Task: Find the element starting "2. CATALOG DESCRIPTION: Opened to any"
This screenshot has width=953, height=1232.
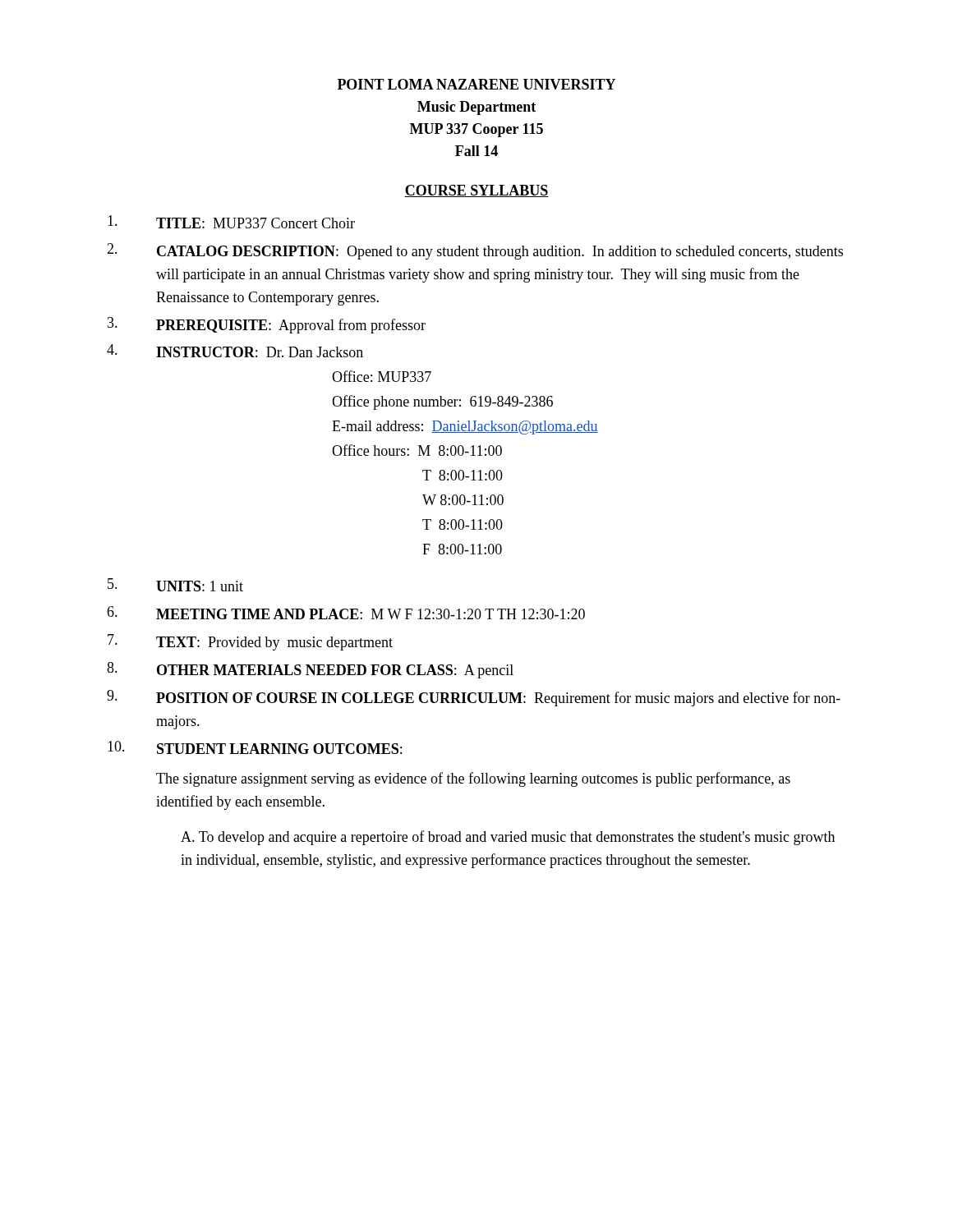Action: (x=476, y=275)
